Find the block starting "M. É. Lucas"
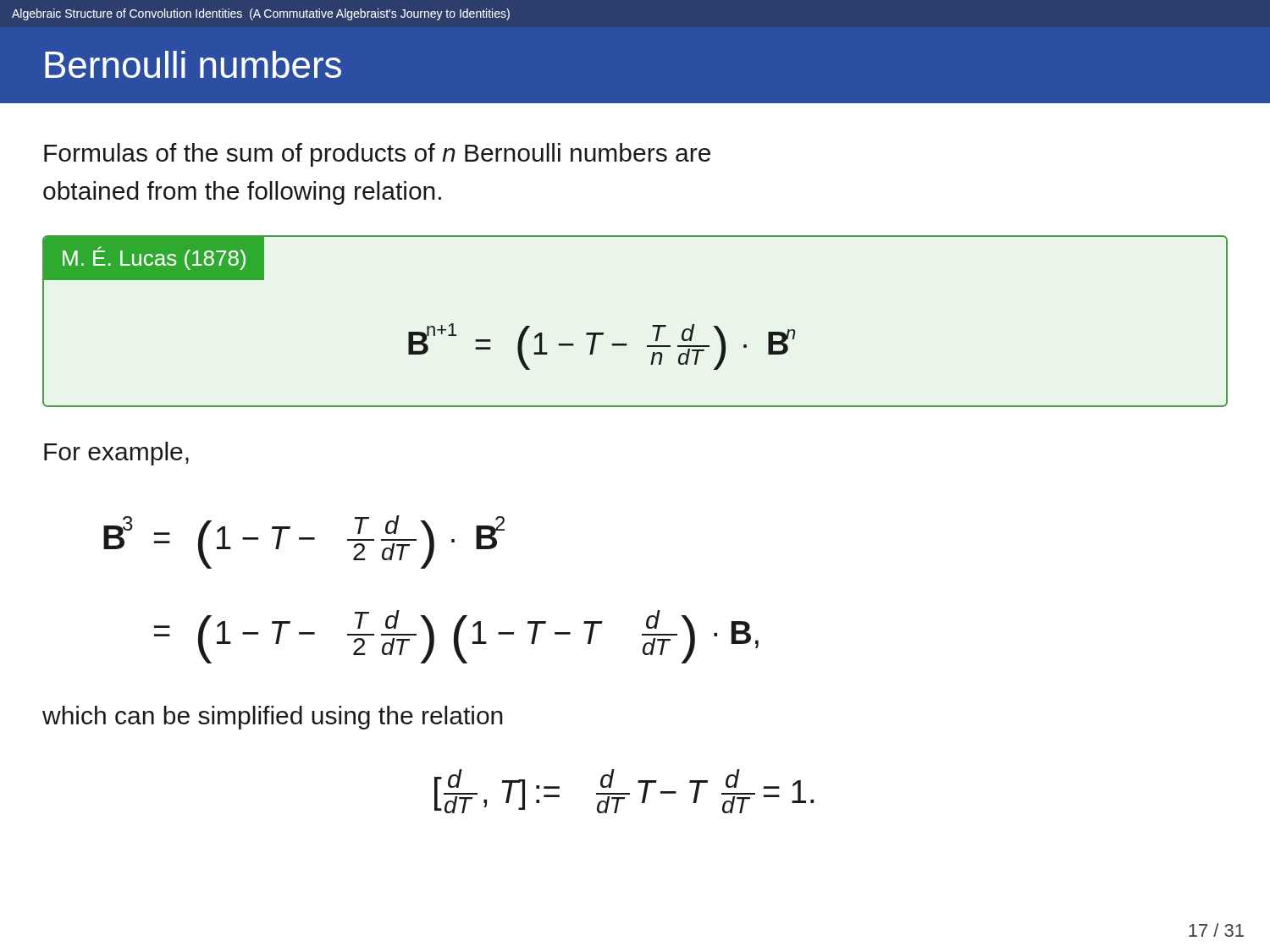Image resolution: width=1270 pixels, height=952 pixels. point(635,309)
